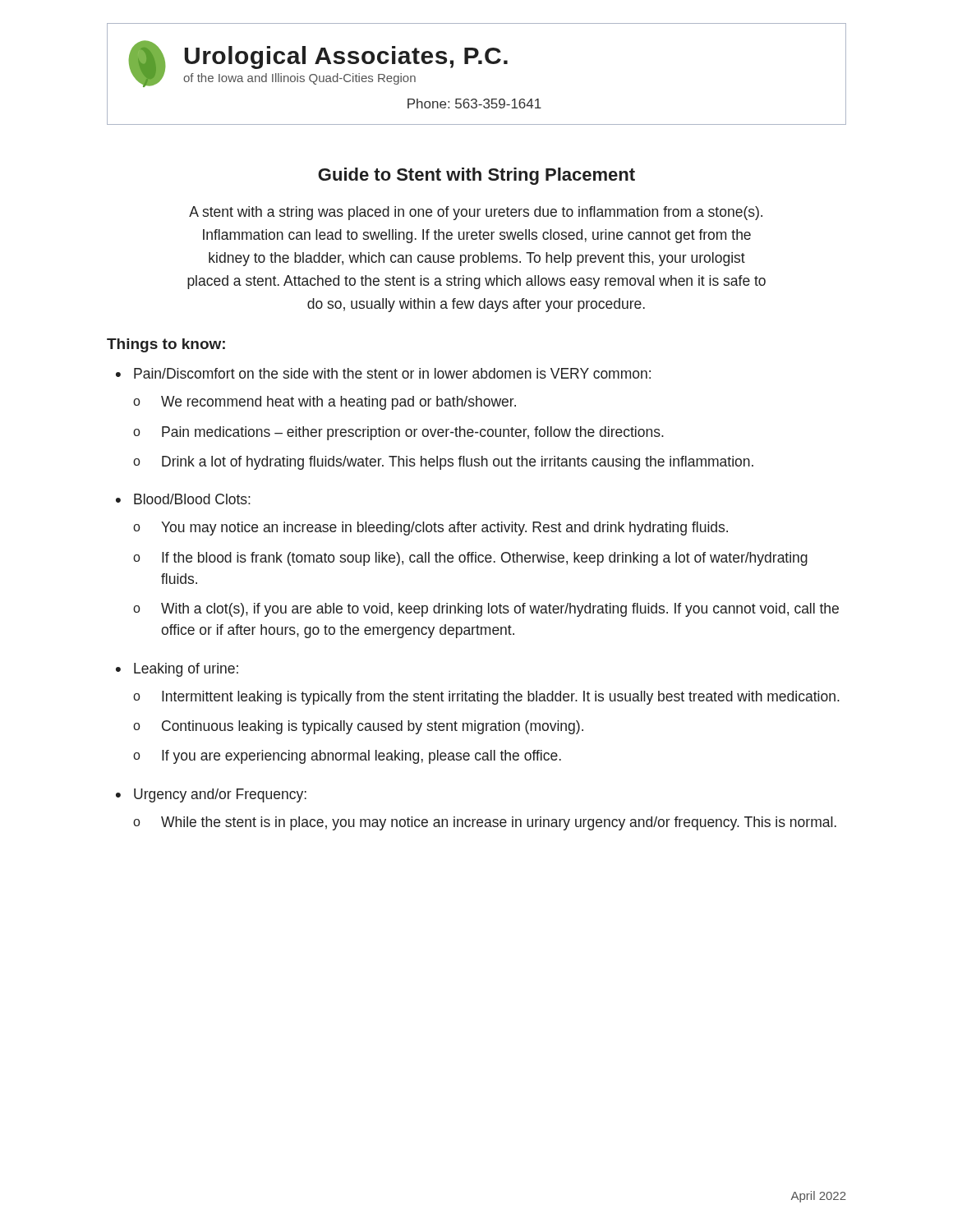
Task: Find the block starting "o If you are experiencing abnormal leaking,"
Action: click(x=490, y=756)
